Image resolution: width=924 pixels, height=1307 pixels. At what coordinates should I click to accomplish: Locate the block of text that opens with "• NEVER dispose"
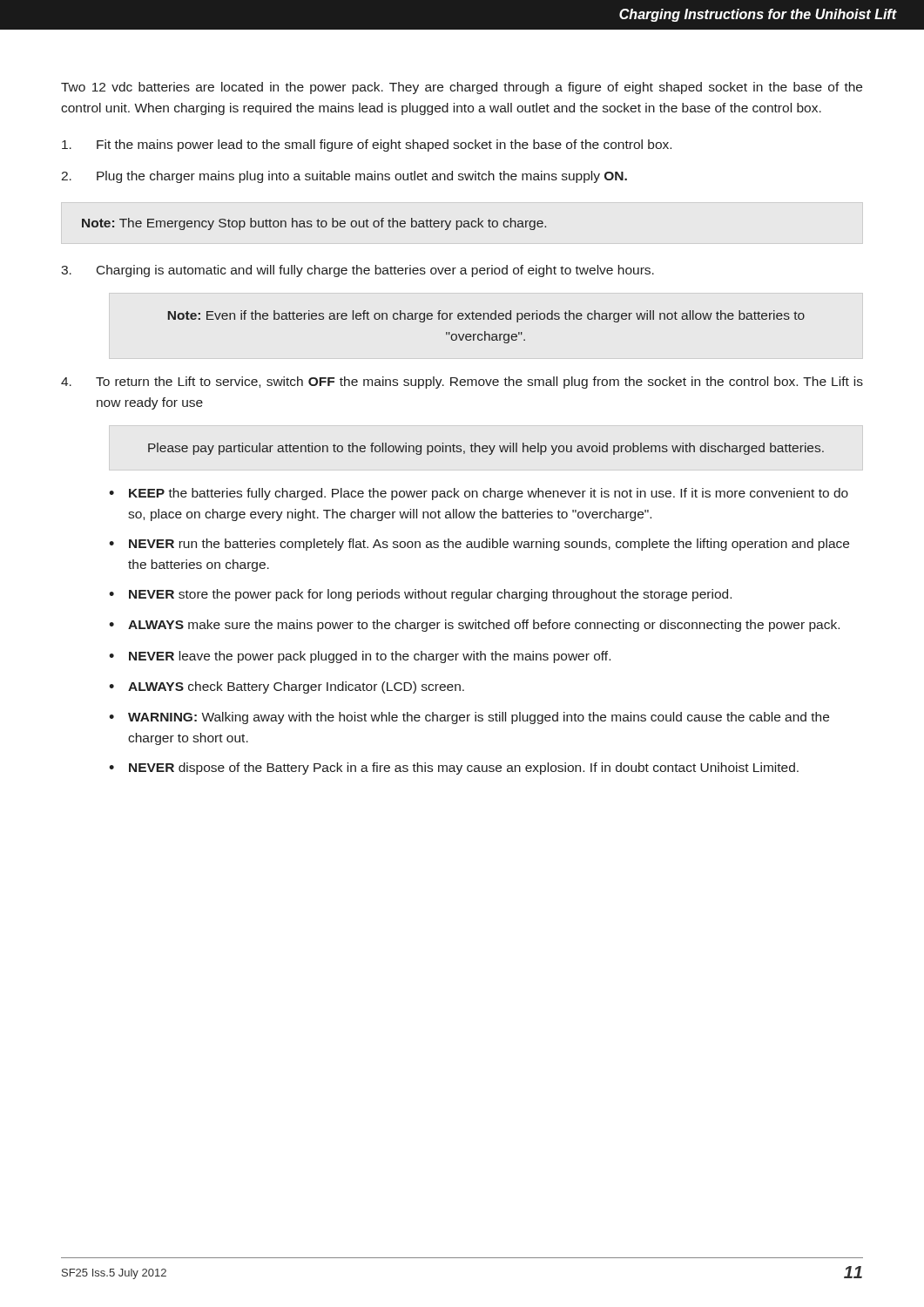(x=486, y=768)
